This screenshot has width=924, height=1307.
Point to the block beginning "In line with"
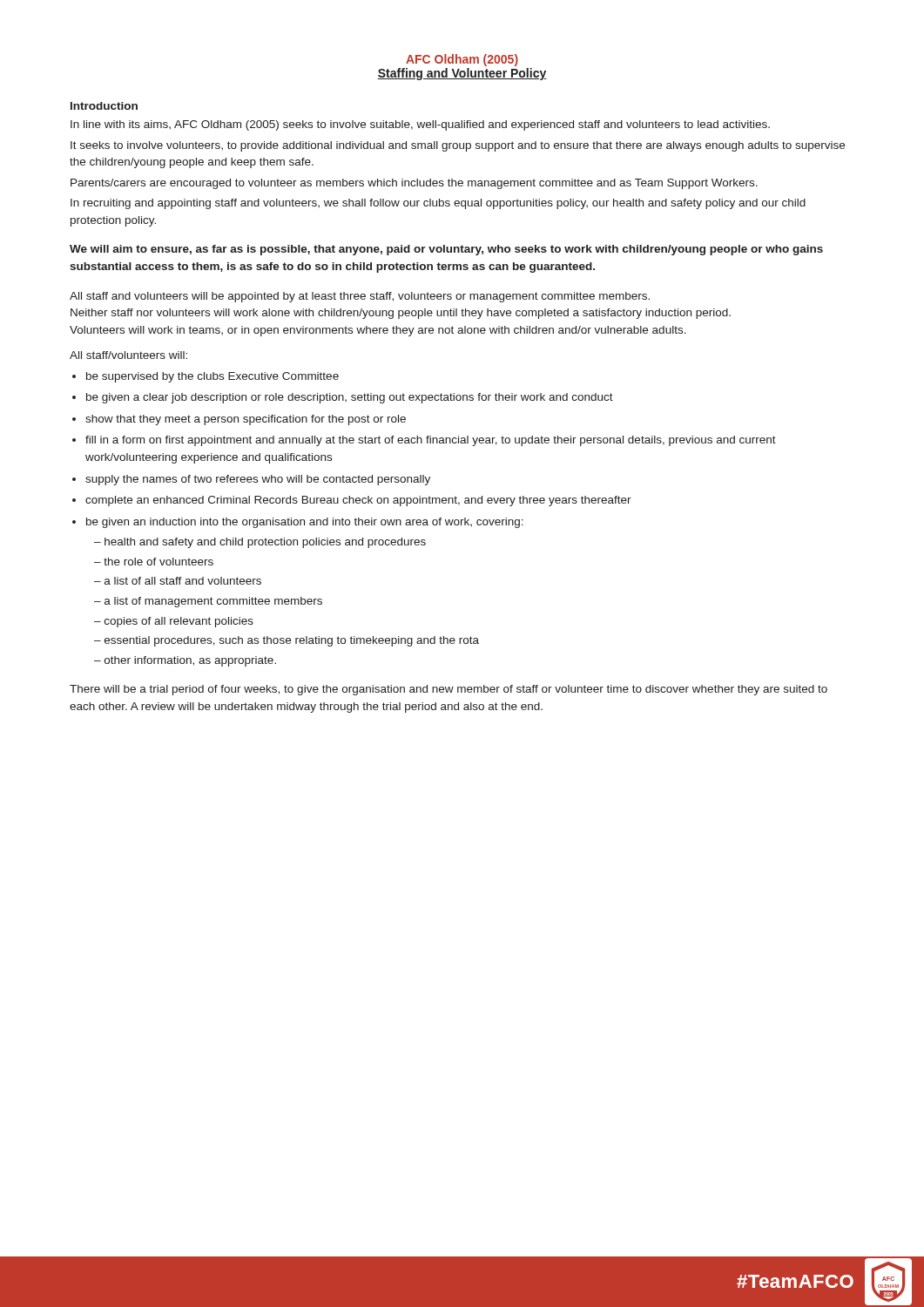coord(420,124)
